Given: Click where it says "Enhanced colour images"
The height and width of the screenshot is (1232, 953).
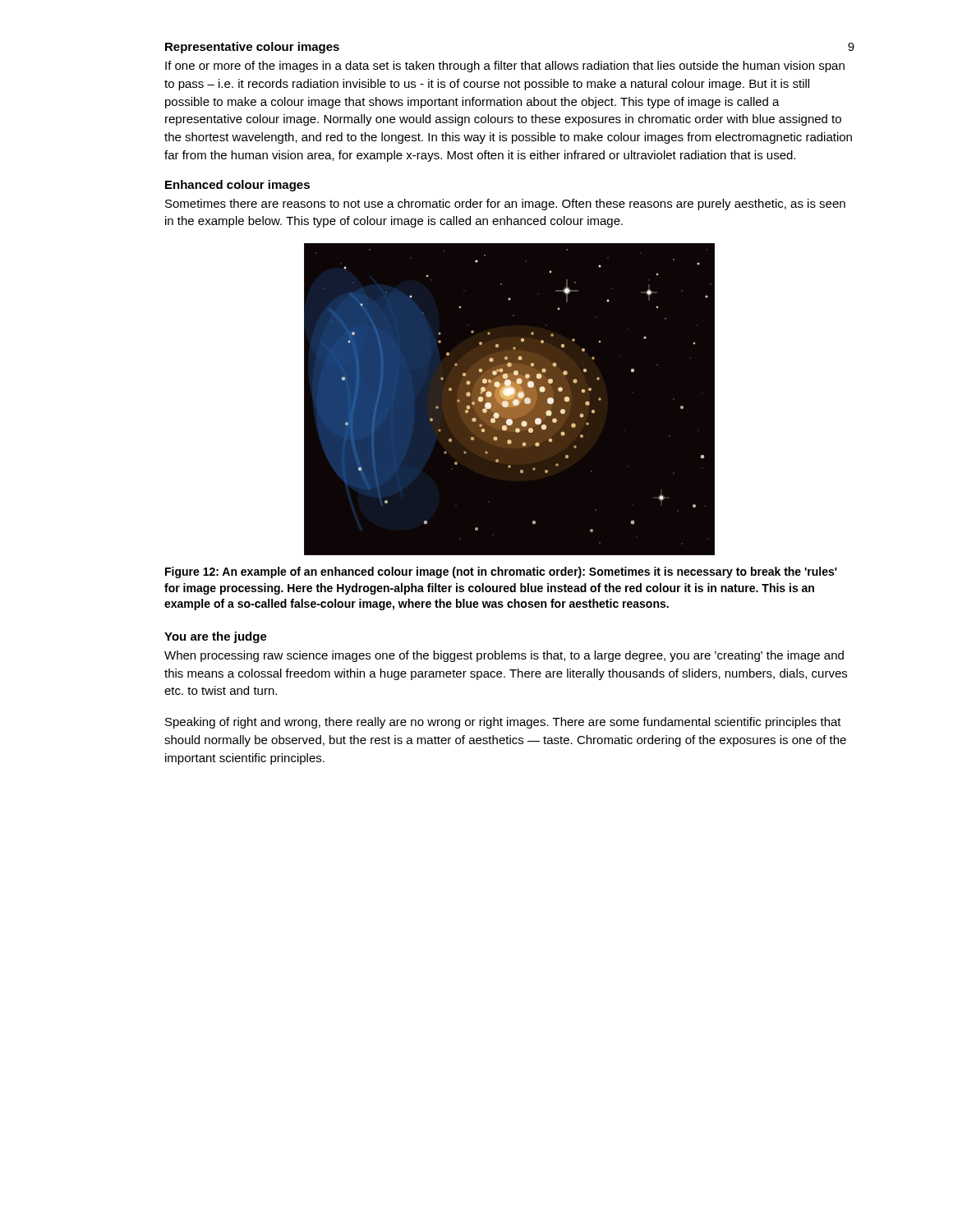Looking at the screenshot, I should [237, 184].
